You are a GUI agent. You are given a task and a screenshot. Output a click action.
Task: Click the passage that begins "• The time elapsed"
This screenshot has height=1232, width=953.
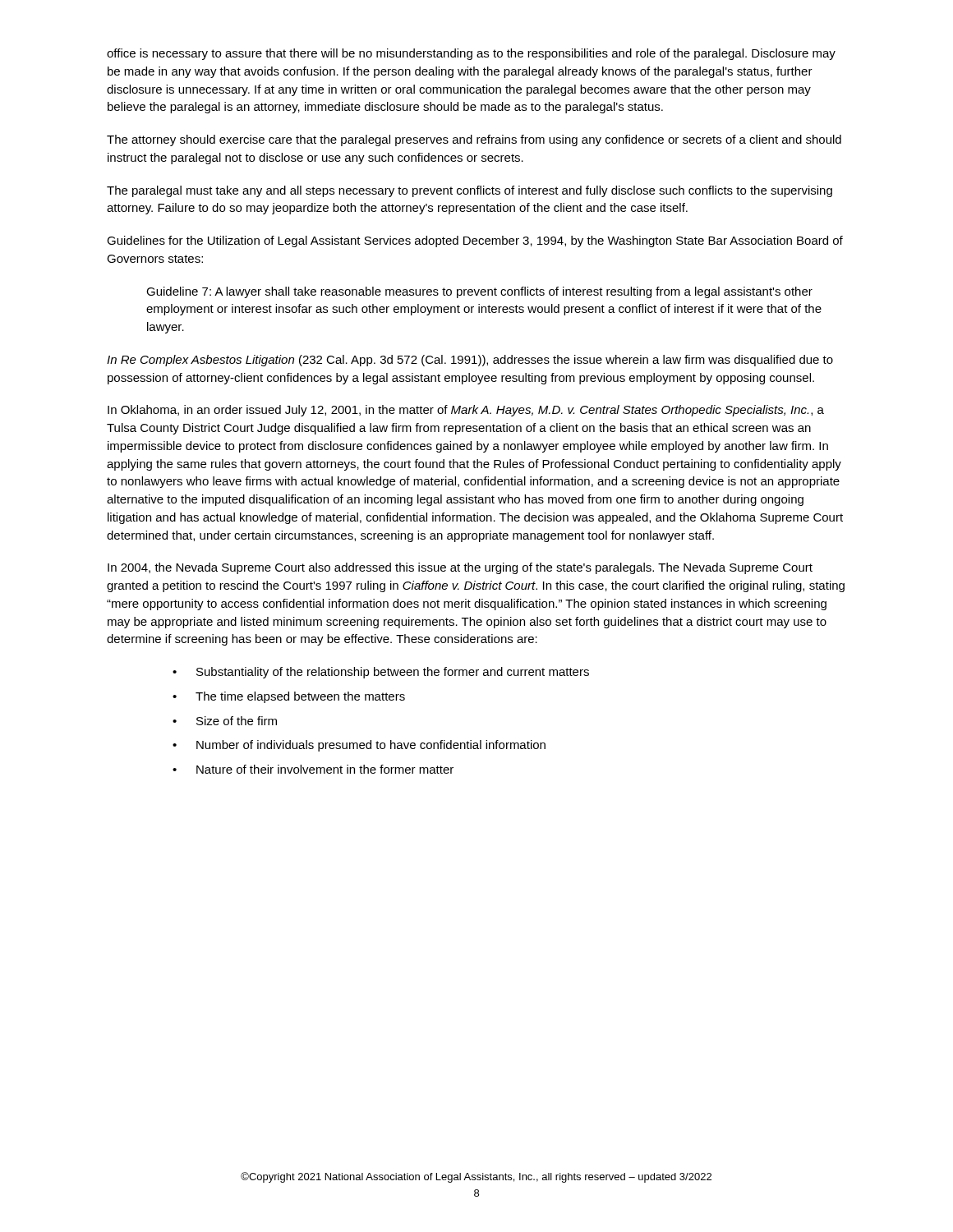pos(289,696)
